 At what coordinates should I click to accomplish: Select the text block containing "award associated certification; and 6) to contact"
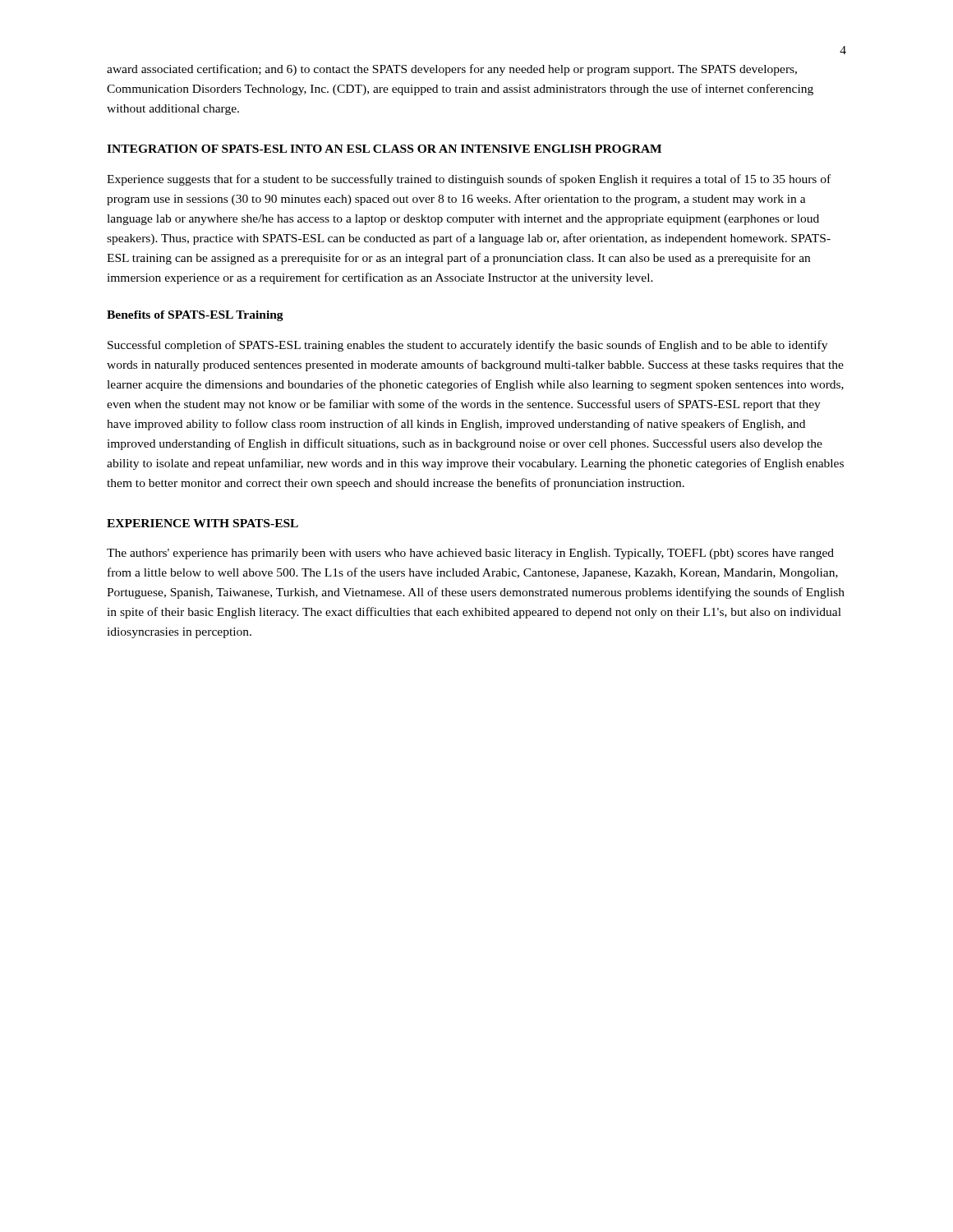pyautogui.click(x=460, y=88)
